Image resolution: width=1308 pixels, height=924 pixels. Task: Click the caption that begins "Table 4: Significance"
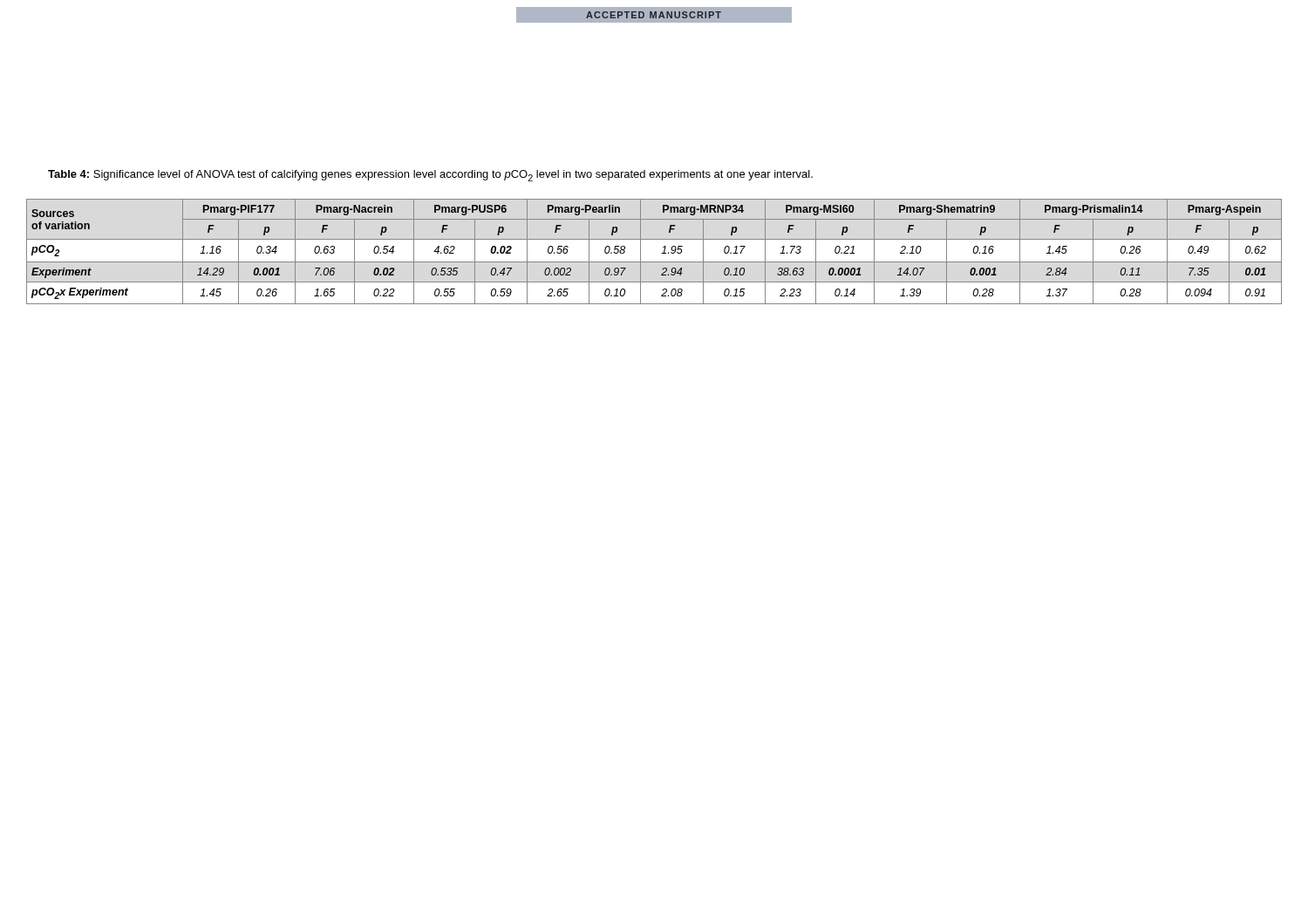[x=431, y=175]
